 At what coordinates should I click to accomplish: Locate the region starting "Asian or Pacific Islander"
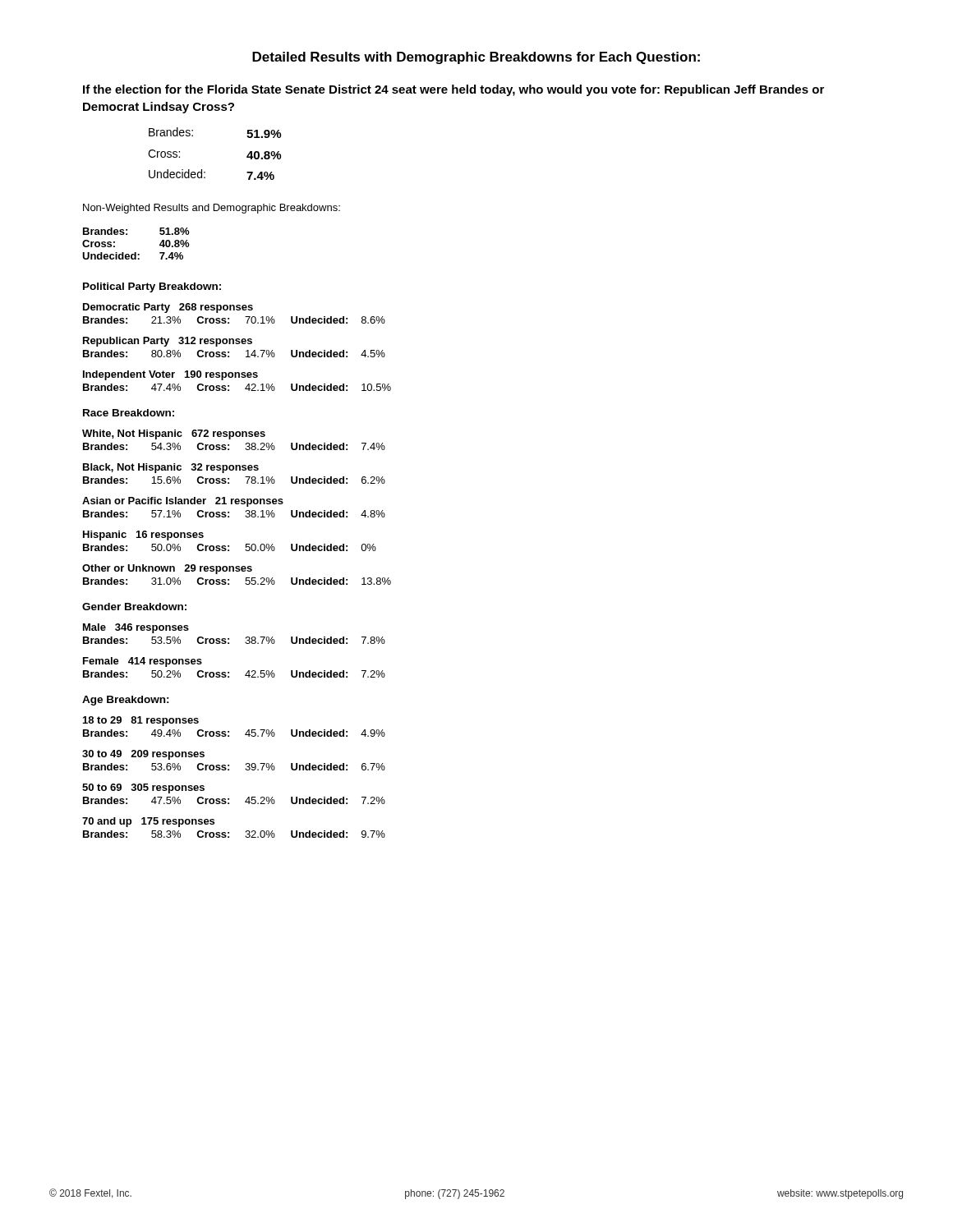point(183,502)
